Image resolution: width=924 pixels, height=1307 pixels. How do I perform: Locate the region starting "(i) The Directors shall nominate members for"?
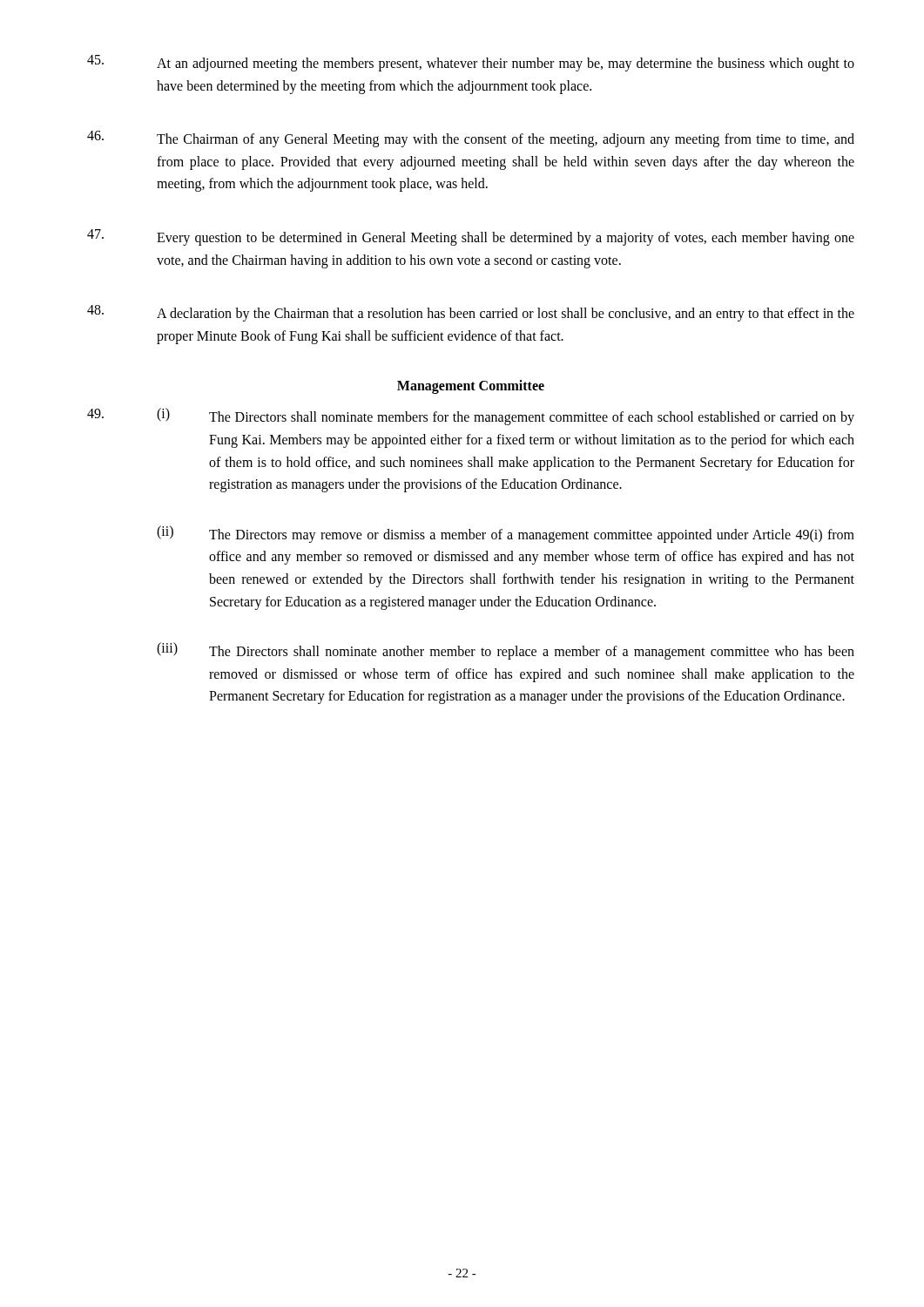click(x=506, y=451)
